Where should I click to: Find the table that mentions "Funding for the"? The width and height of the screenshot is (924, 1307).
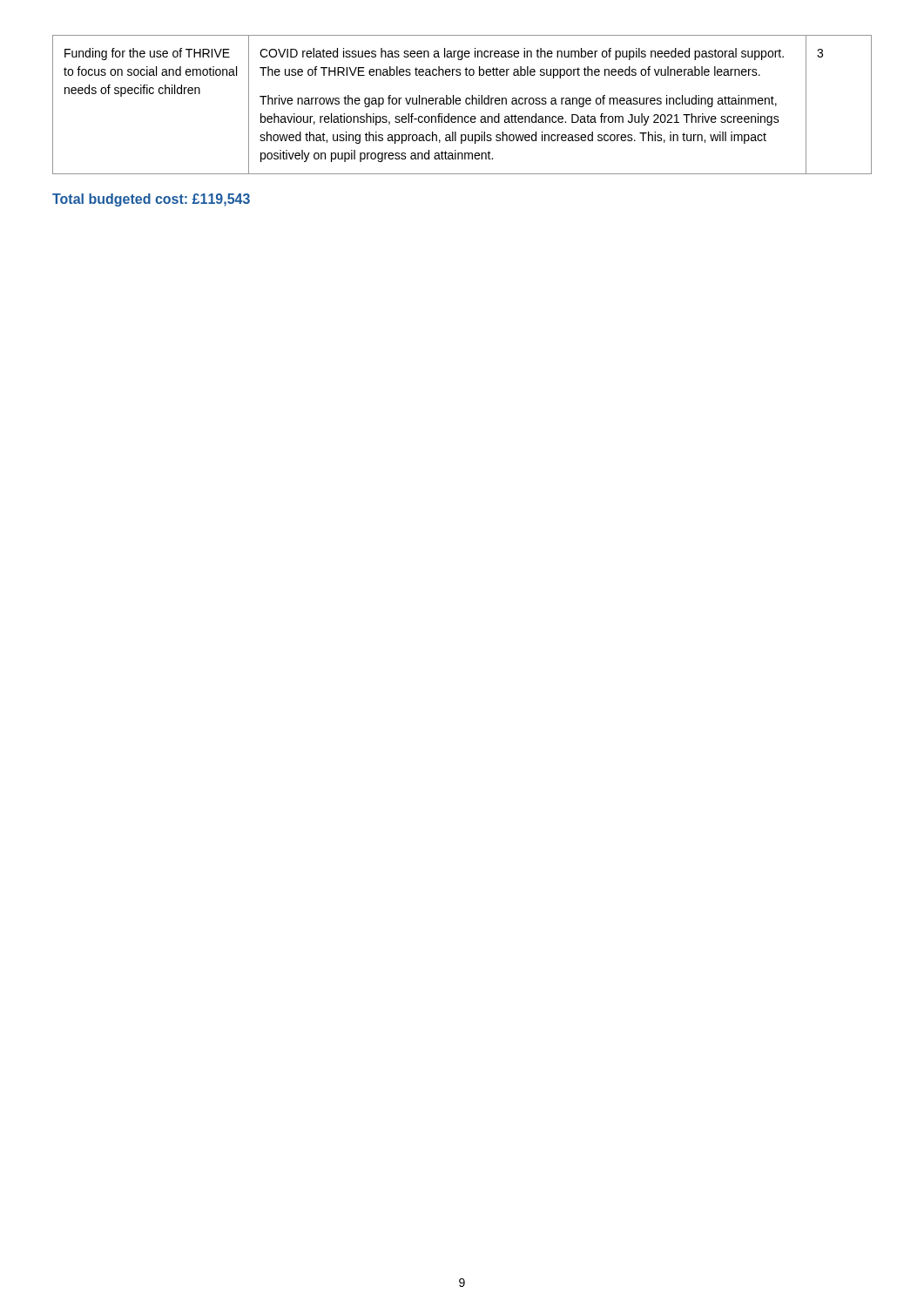[462, 105]
